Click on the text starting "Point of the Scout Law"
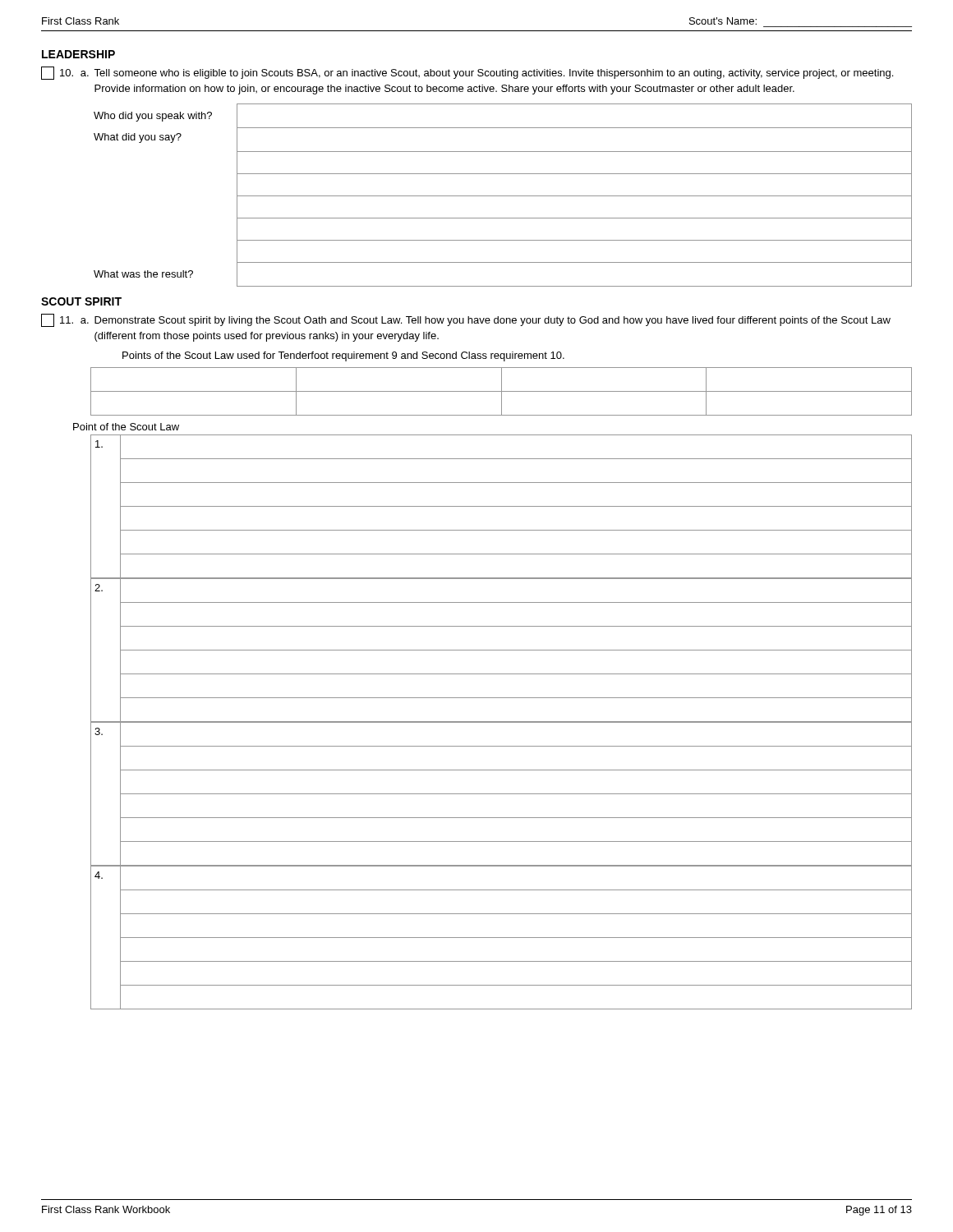The height and width of the screenshot is (1232, 953). 126,426
